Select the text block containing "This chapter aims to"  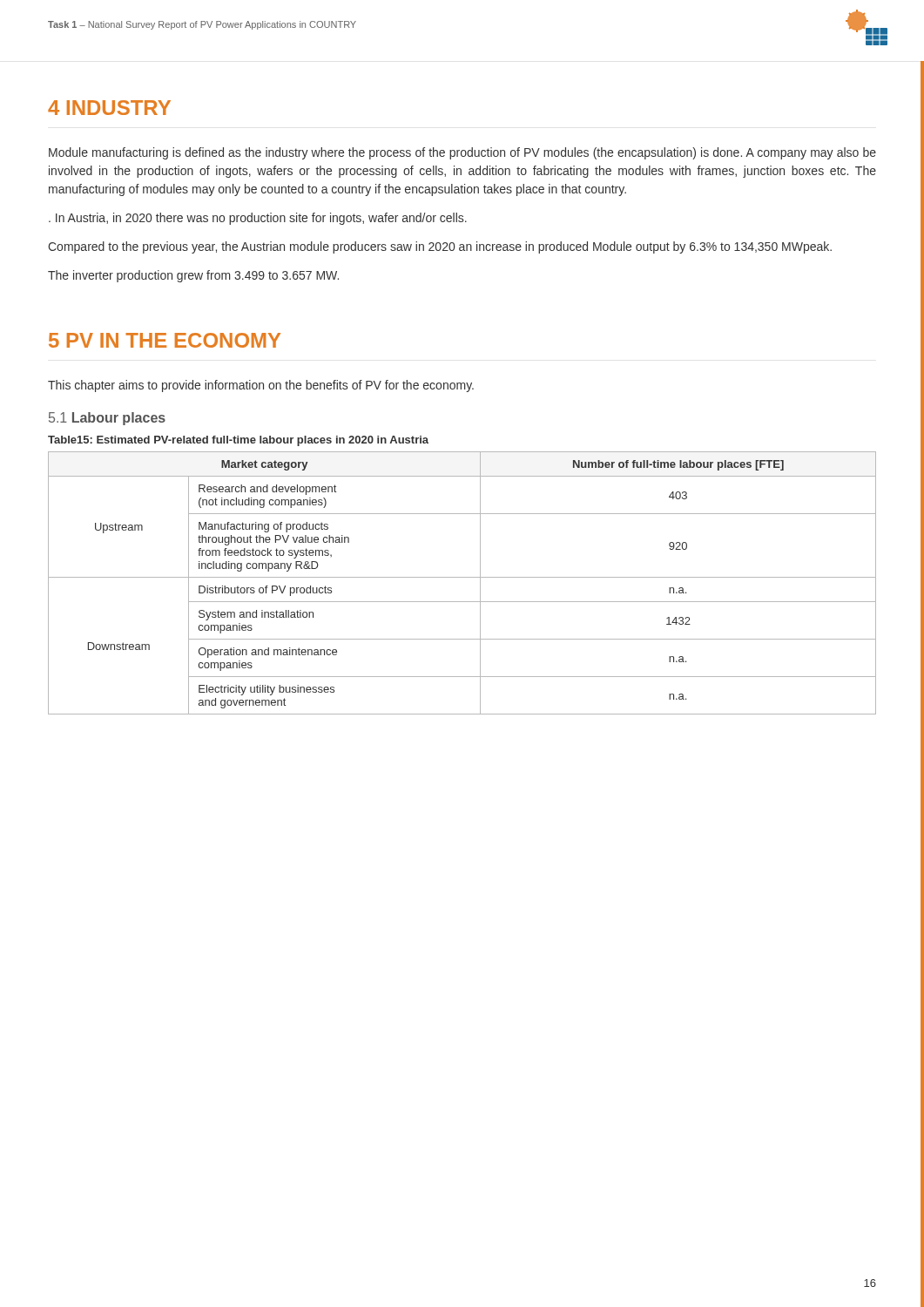pyautogui.click(x=261, y=385)
